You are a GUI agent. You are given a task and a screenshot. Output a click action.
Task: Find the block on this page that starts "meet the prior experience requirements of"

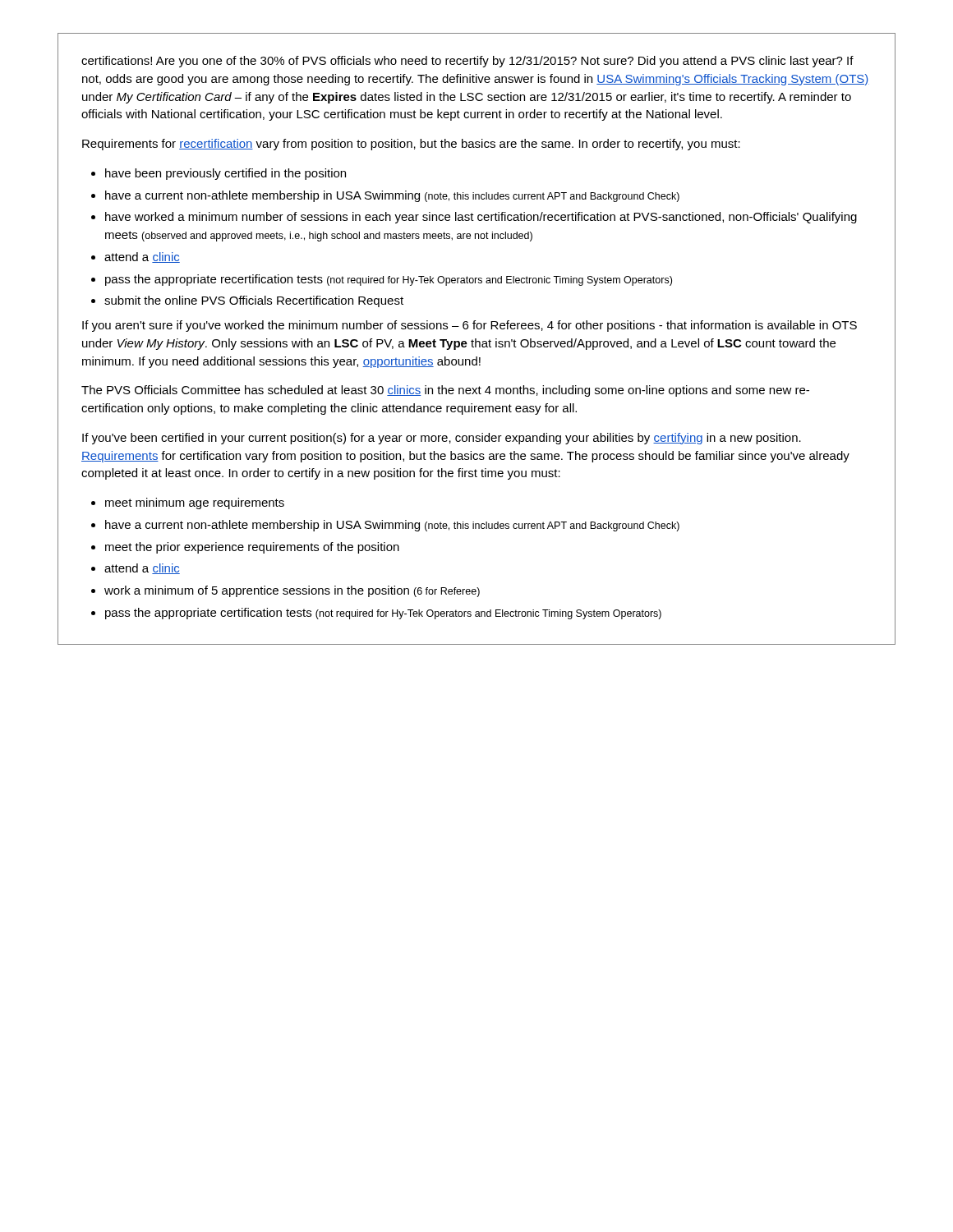tap(245, 548)
